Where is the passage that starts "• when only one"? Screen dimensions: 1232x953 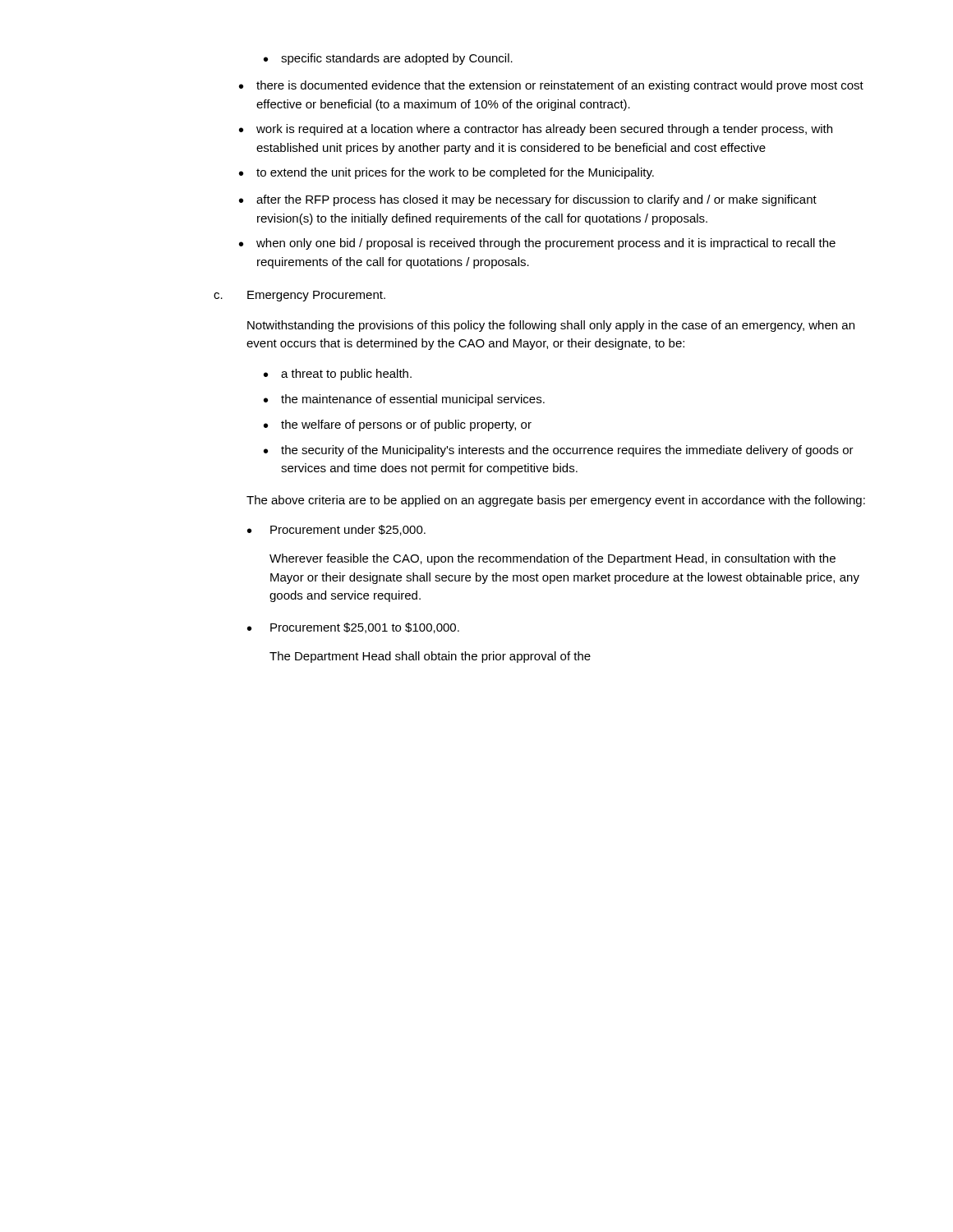555,253
